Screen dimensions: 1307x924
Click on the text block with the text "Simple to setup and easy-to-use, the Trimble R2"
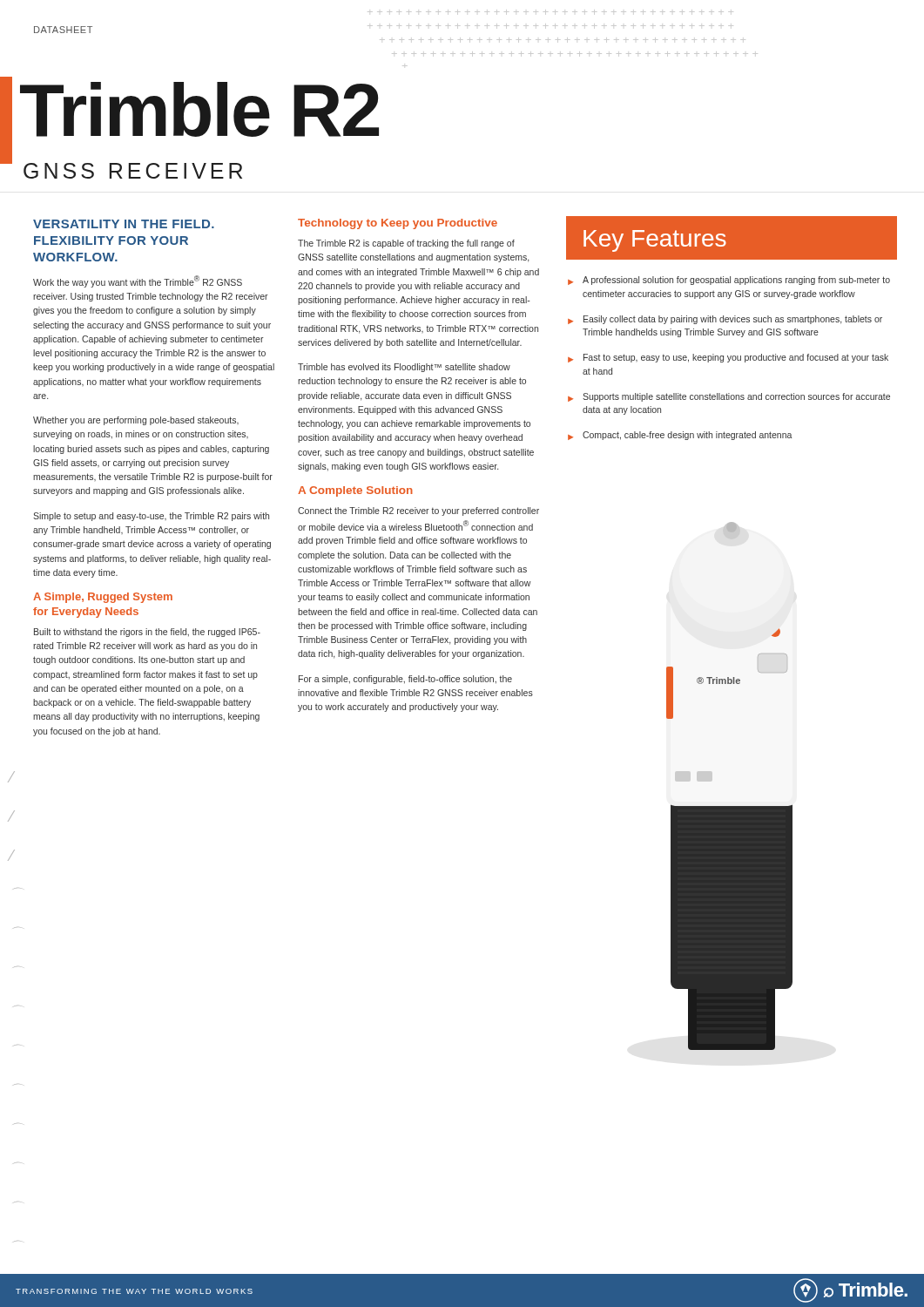click(152, 544)
